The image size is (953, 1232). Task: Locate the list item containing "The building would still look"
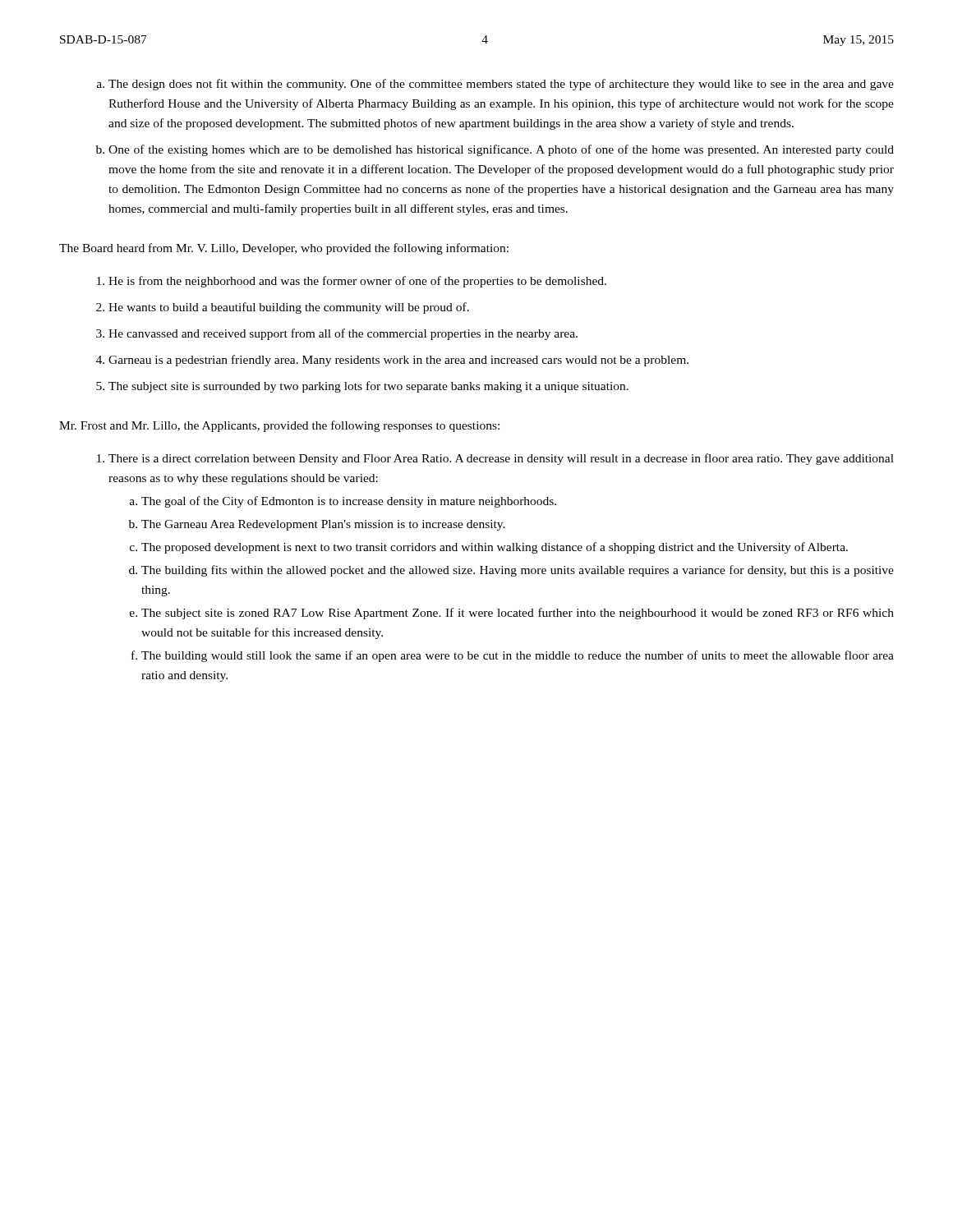pos(518,665)
